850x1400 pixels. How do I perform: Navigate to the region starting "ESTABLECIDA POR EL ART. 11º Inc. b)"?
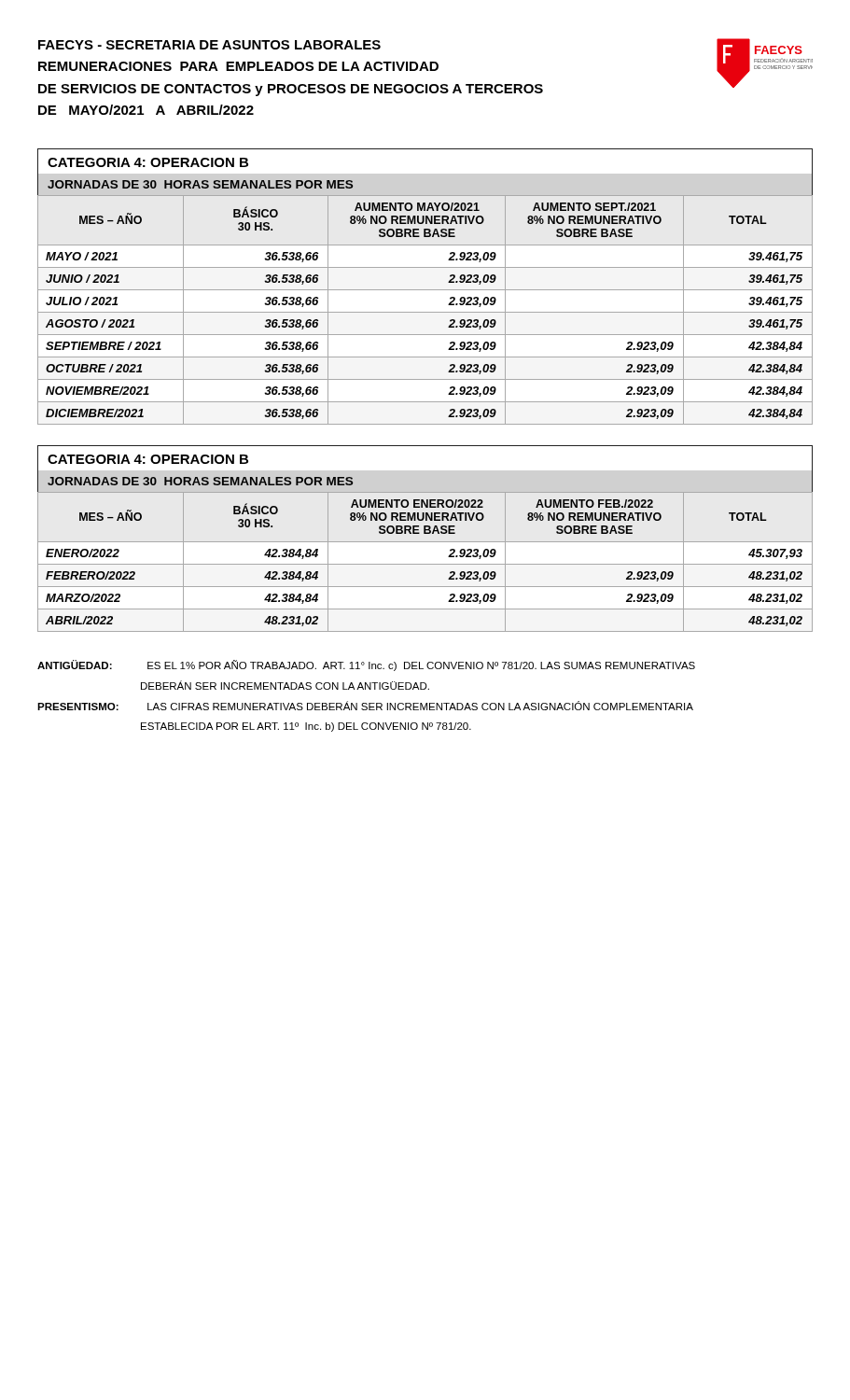pyautogui.click(x=306, y=727)
